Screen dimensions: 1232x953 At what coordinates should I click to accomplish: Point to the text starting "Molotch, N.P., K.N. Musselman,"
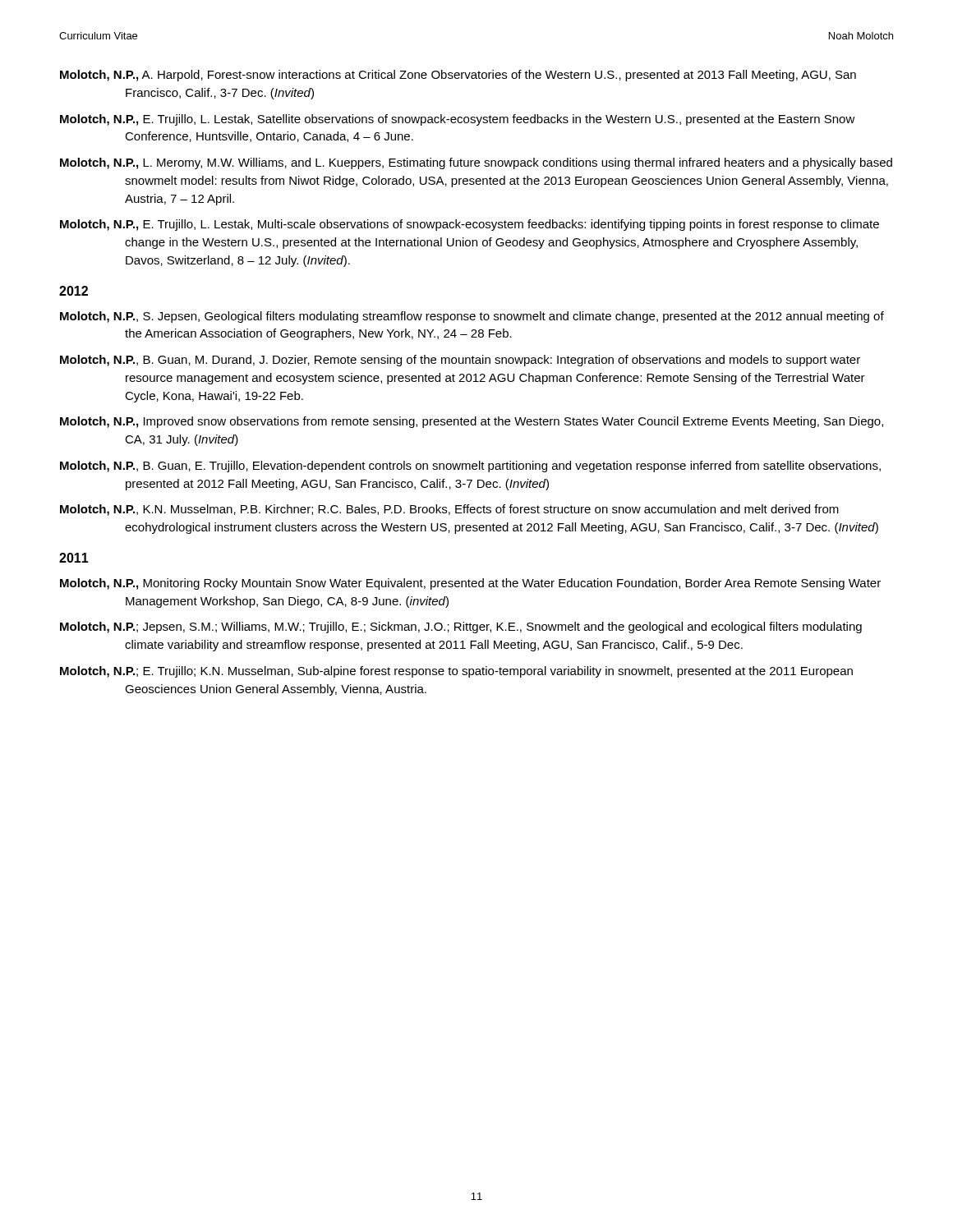[x=469, y=518]
